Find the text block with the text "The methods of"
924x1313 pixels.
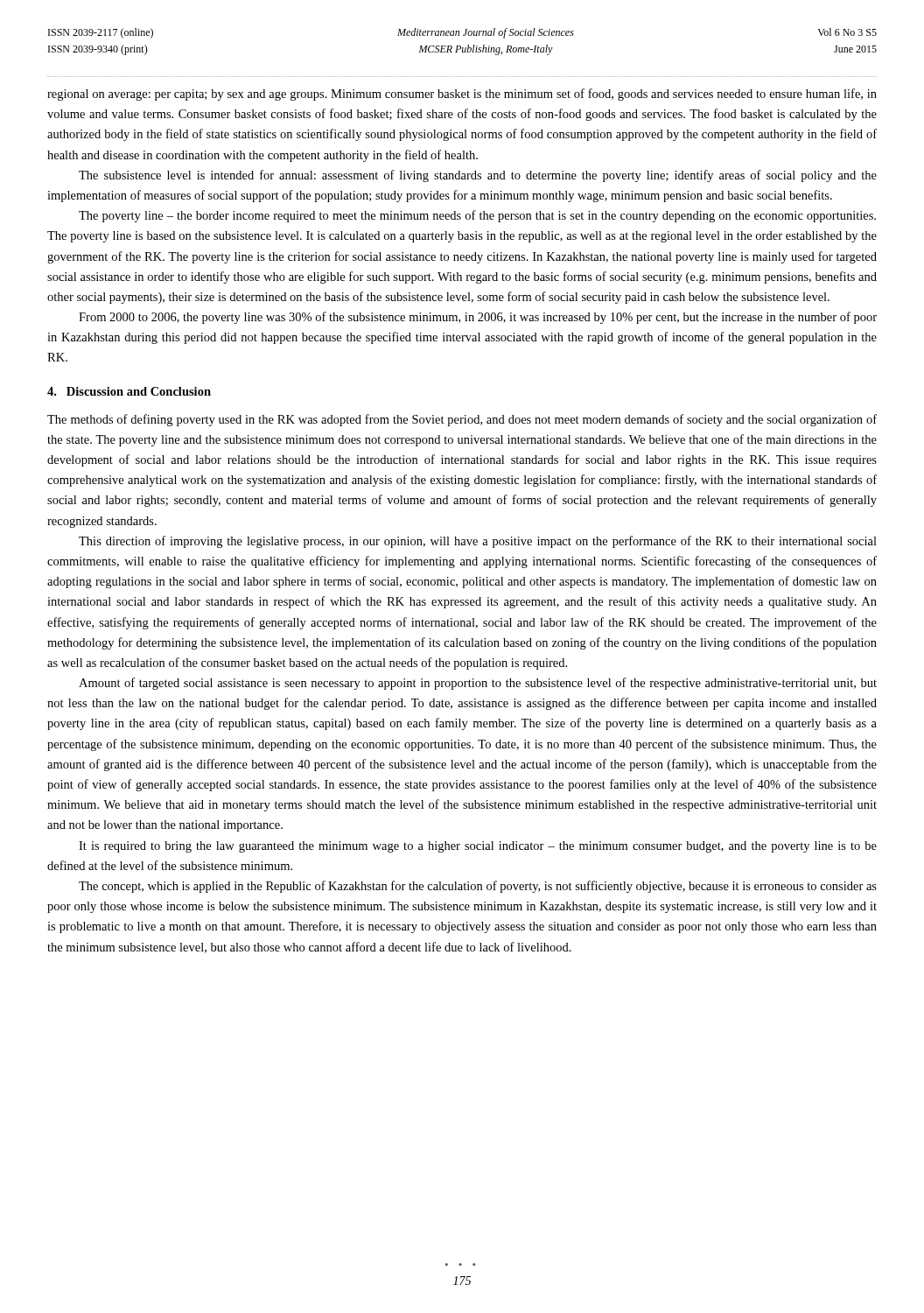[x=462, y=470]
